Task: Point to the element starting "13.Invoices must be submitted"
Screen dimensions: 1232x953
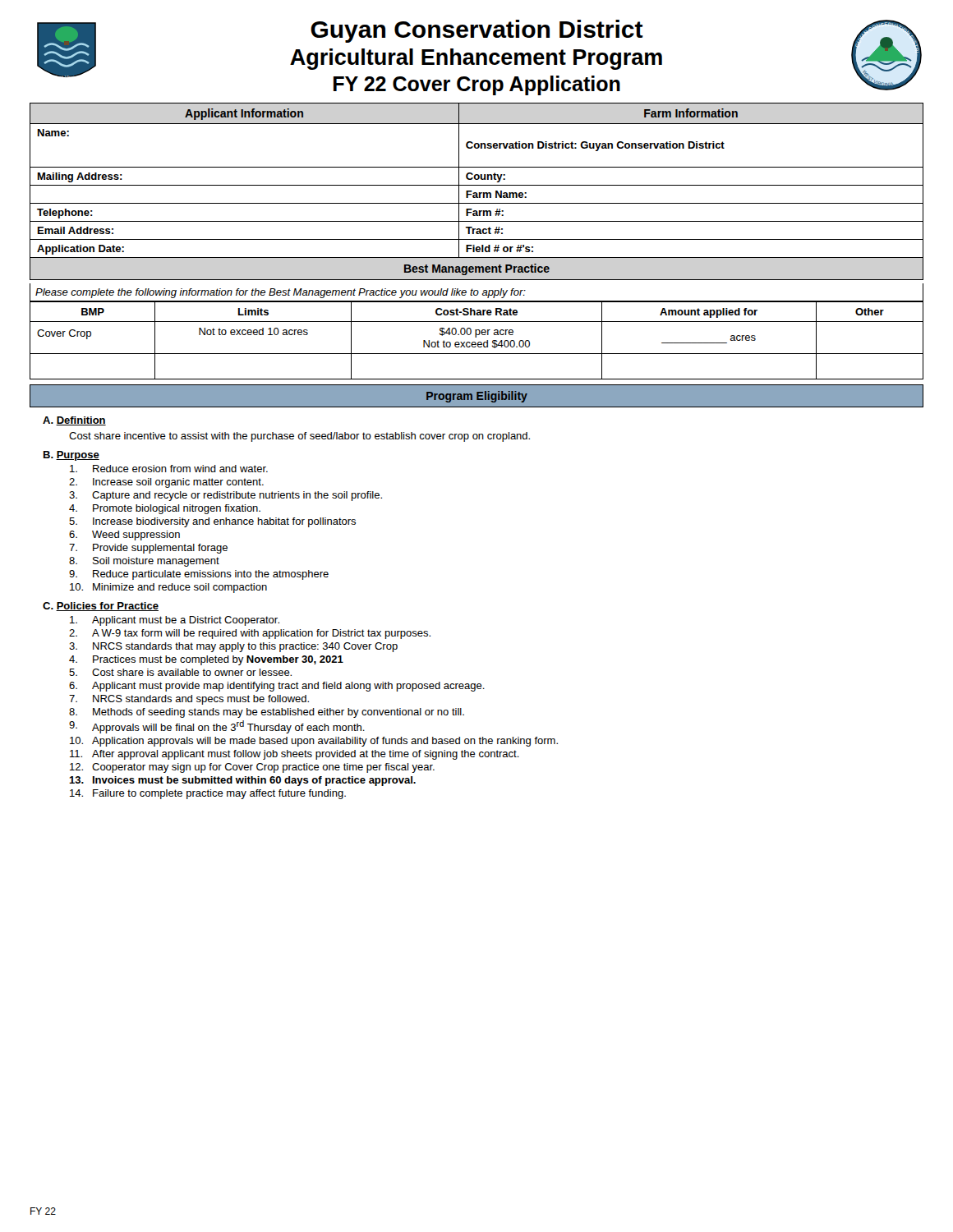Action: point(242,781)
